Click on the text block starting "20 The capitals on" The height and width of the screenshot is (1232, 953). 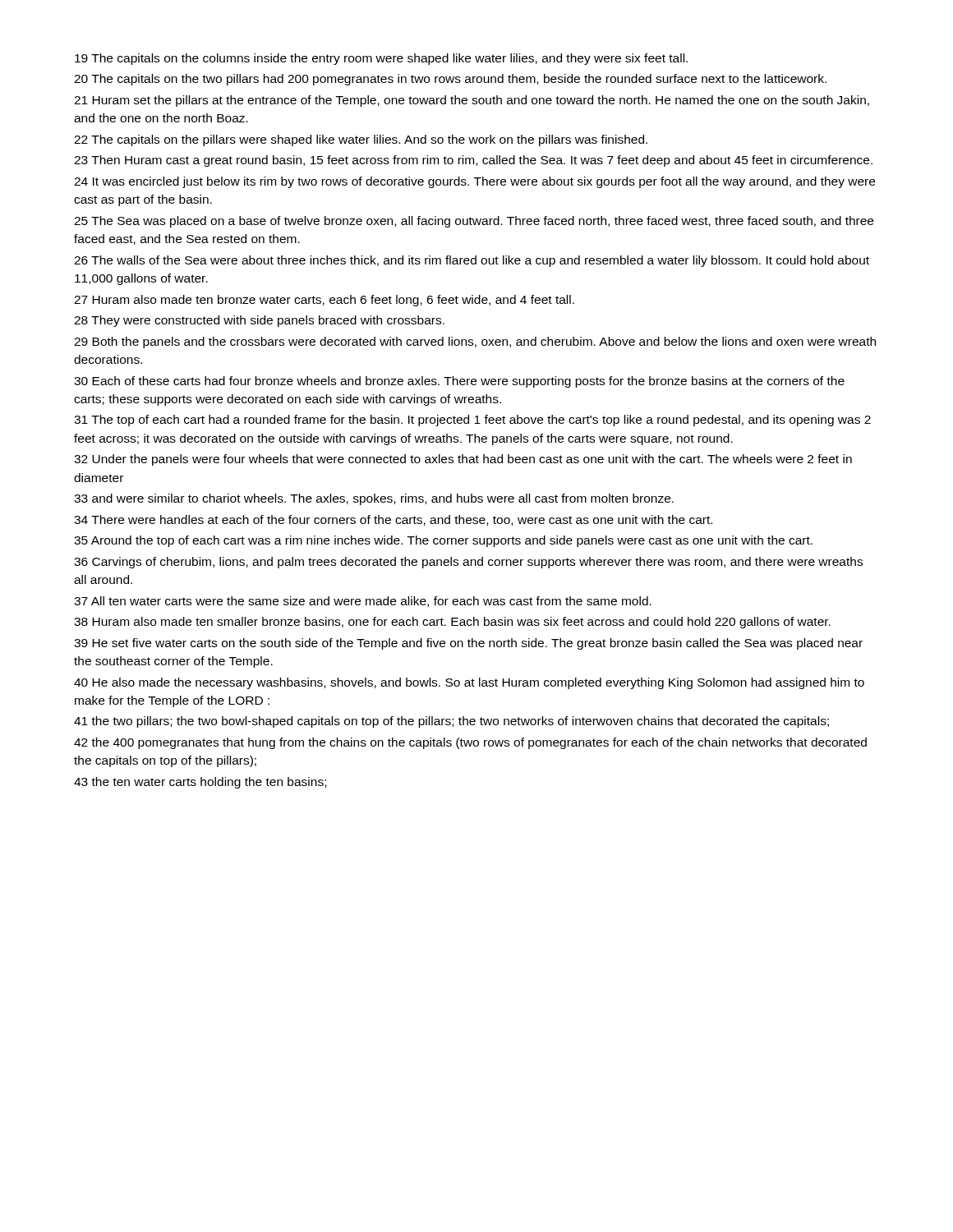476,79
